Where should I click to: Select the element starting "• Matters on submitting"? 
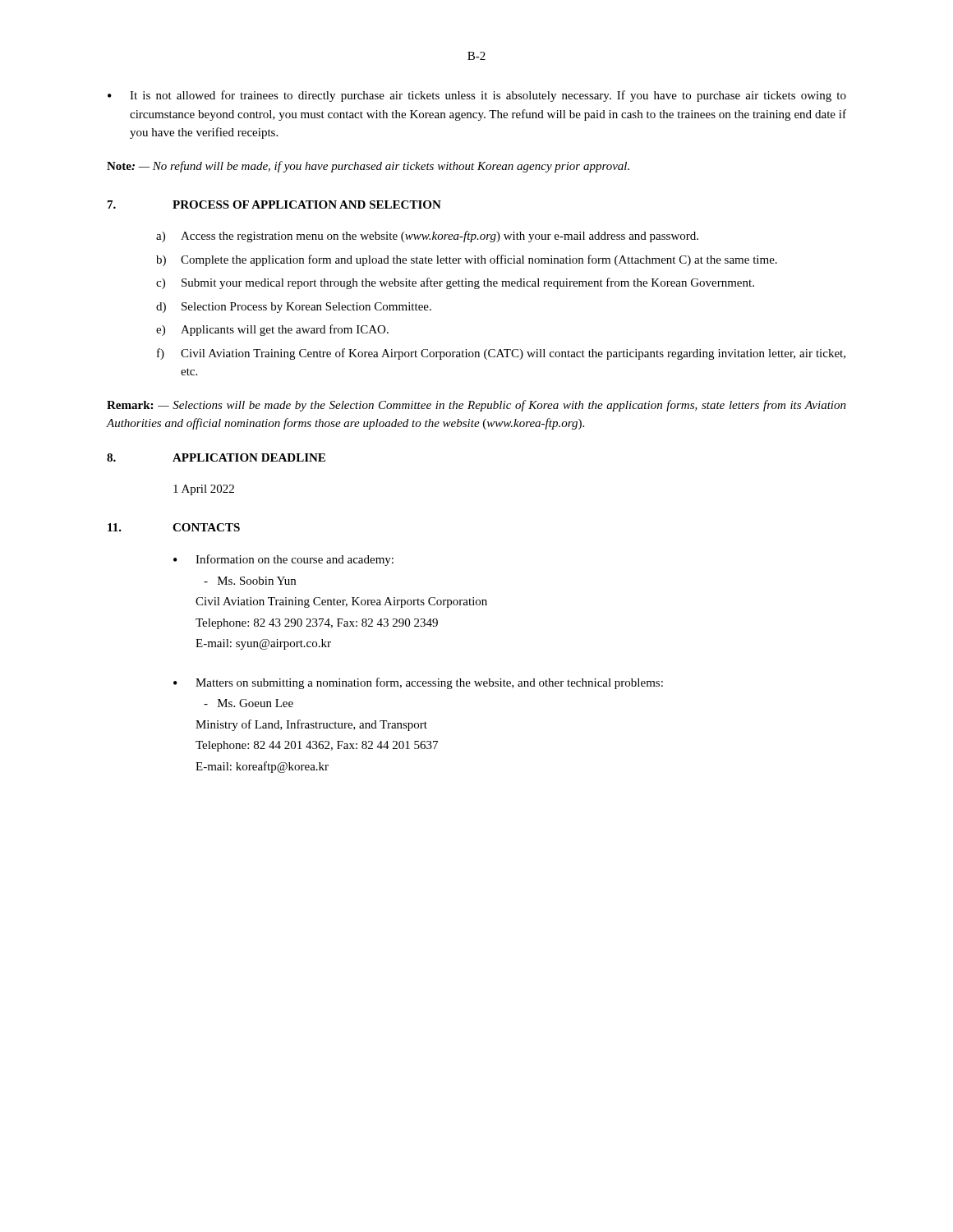point(418,683)
